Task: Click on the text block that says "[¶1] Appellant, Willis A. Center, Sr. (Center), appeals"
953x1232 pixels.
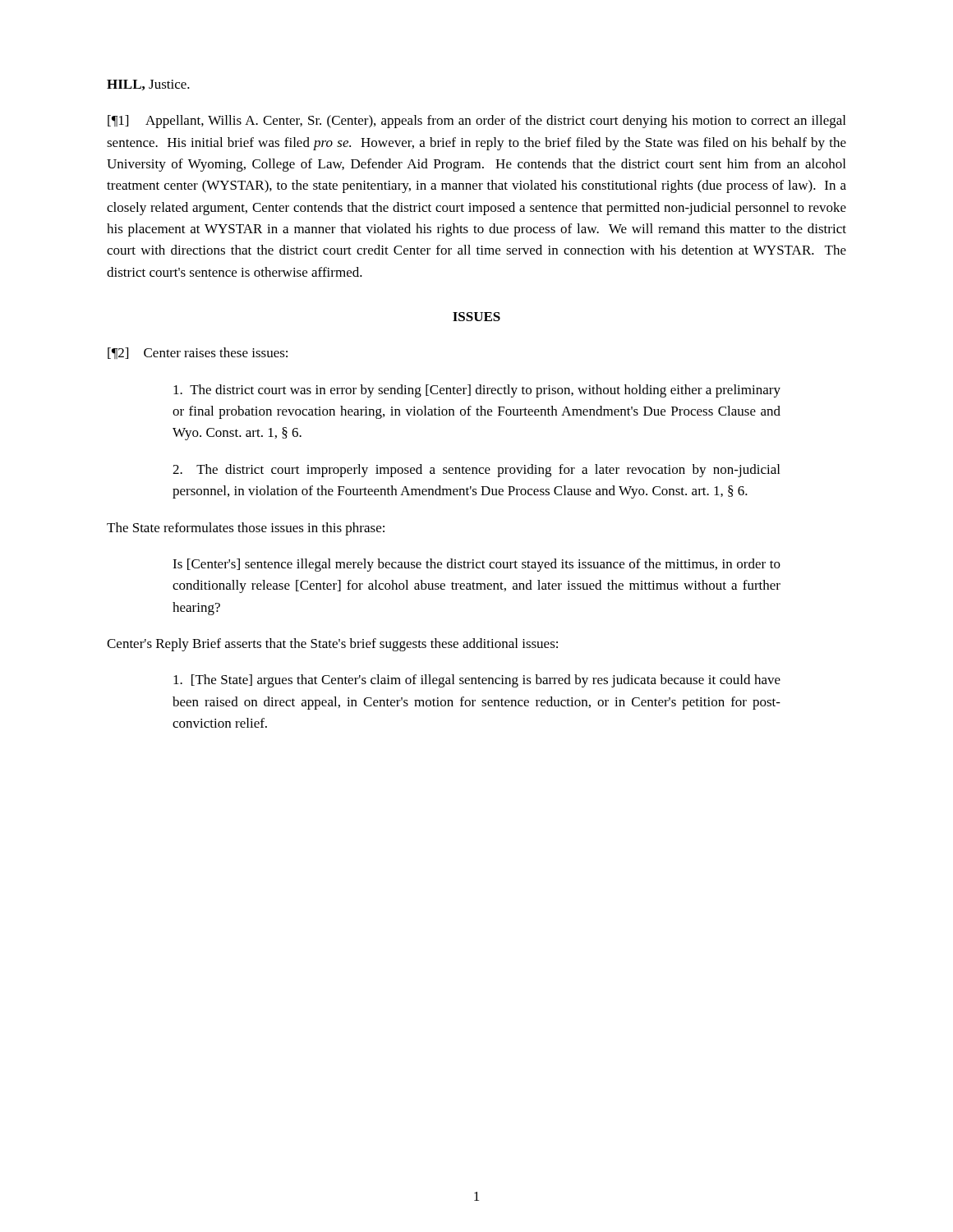Action: 476,197
